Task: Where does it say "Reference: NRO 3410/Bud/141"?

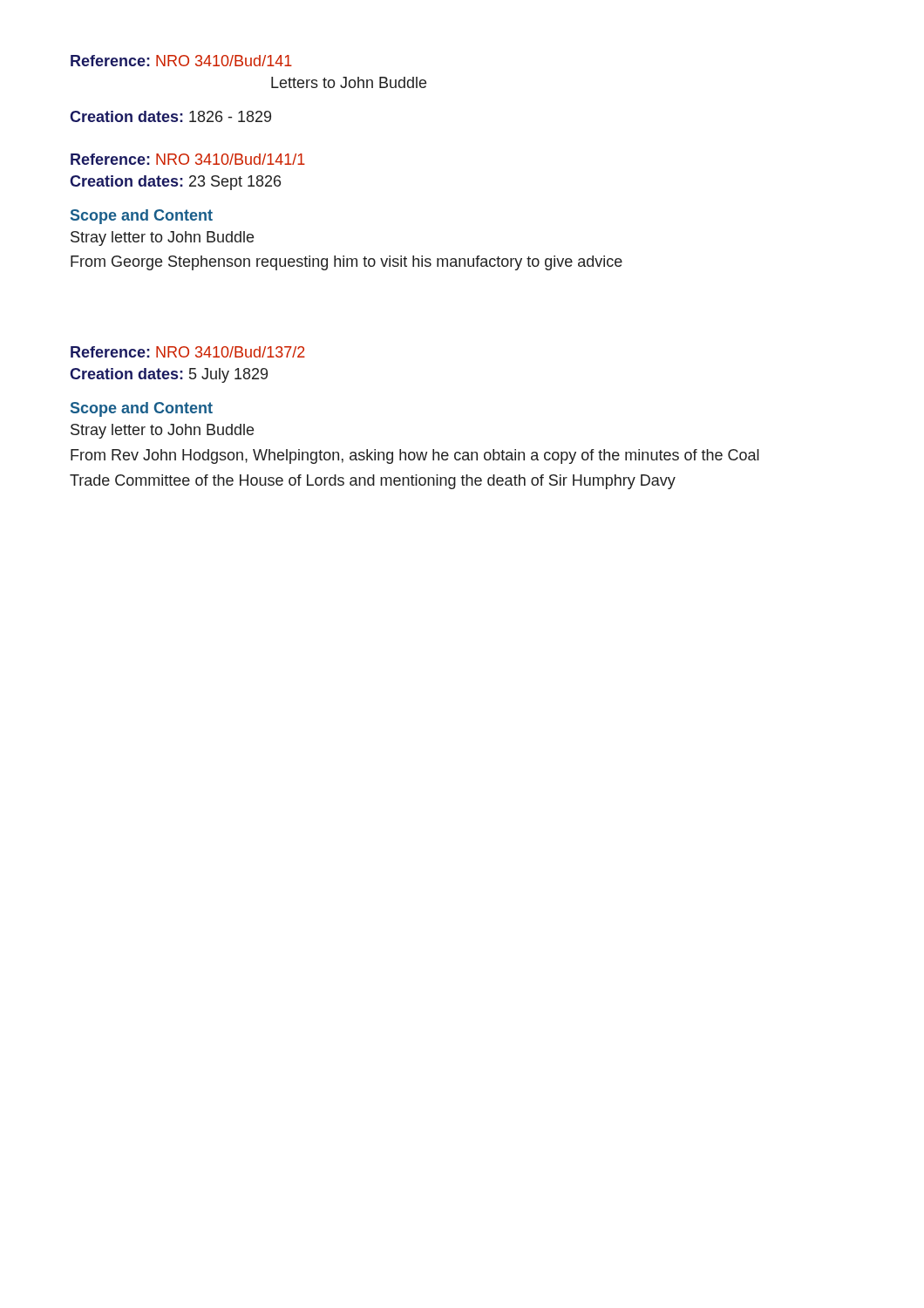Action: (181, 61)
